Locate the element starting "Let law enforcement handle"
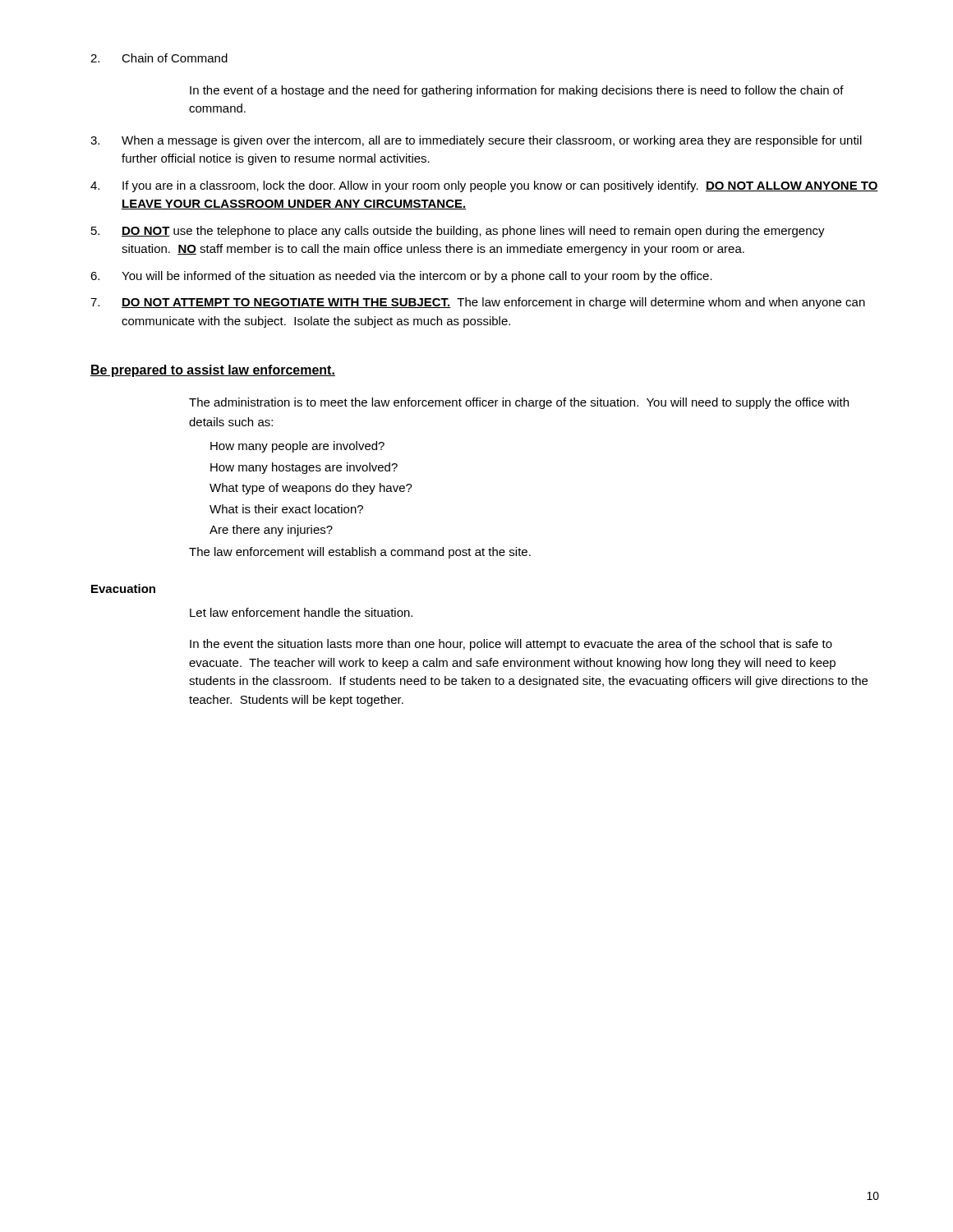Image resolution: width=953 pixels, height=1232 pixels. coord(301,612)
